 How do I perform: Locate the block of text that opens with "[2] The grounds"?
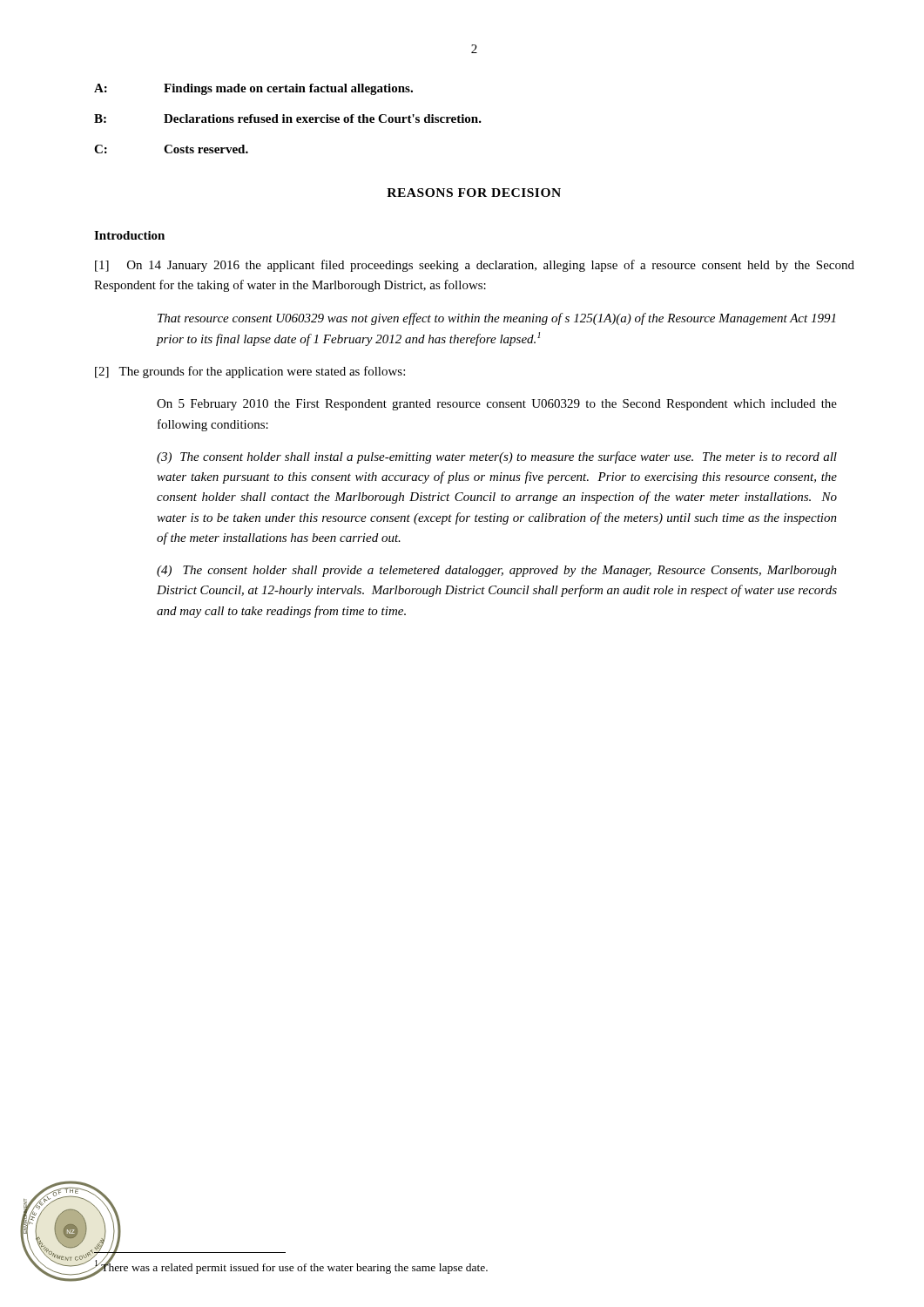[x=250, y=371]
